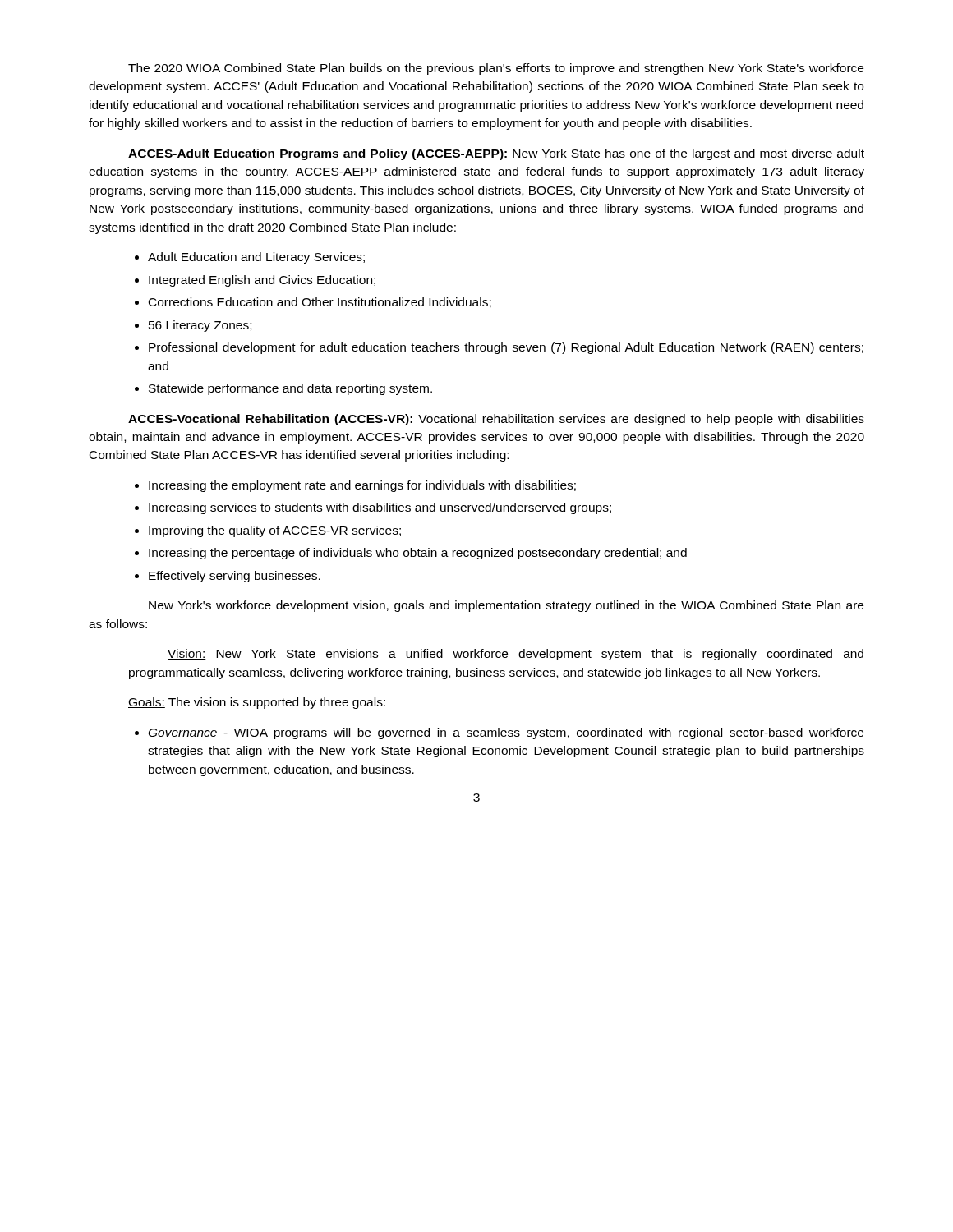The image size is (953, 1232).
Task: Locate the list item that reads "Effectively serving businesses."
Action: pos(234,575)
